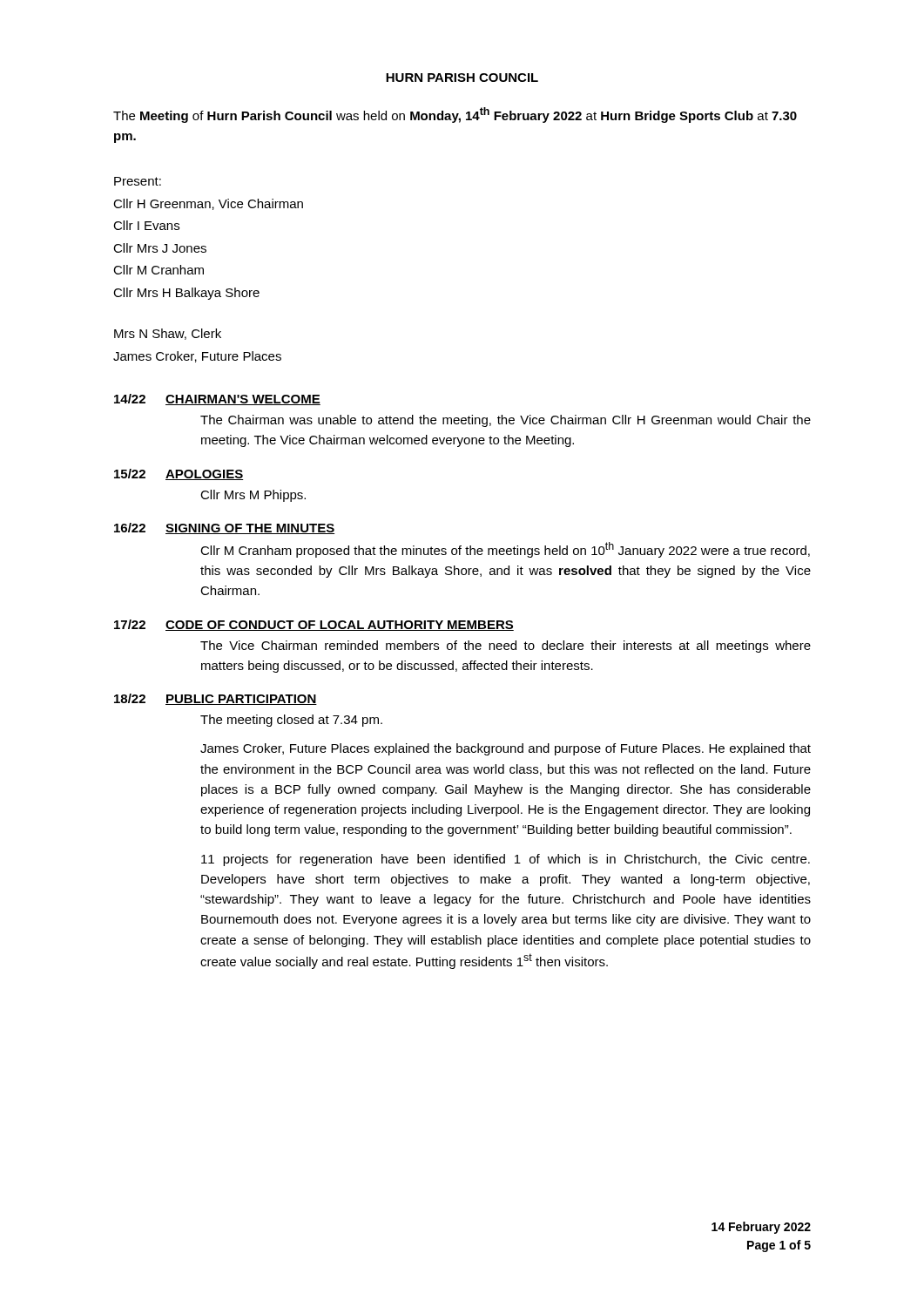
Task: Select the text block that reads "The Chairman was unable to attend the"
Action: coord(506,430)
